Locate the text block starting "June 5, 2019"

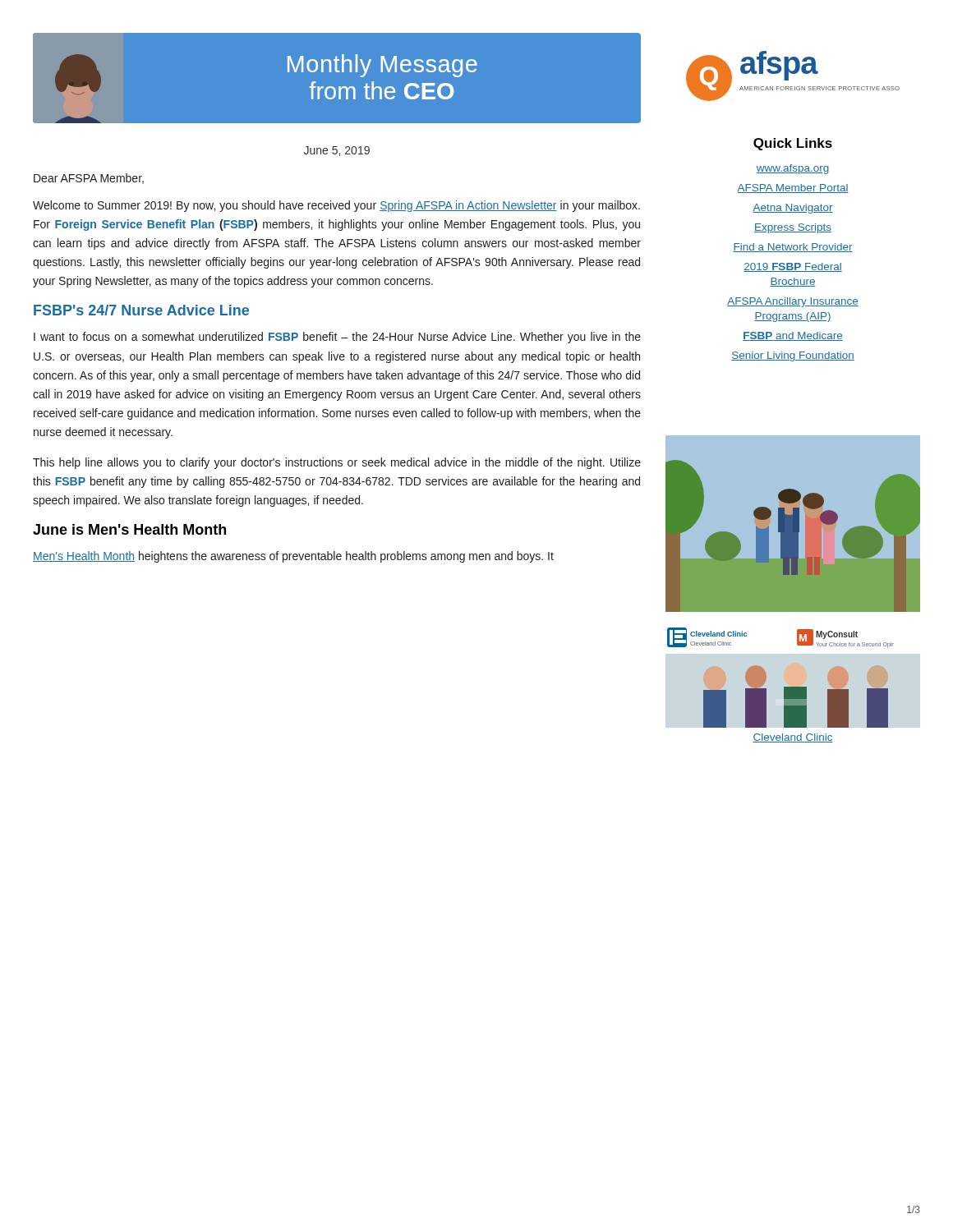(337, 150)
